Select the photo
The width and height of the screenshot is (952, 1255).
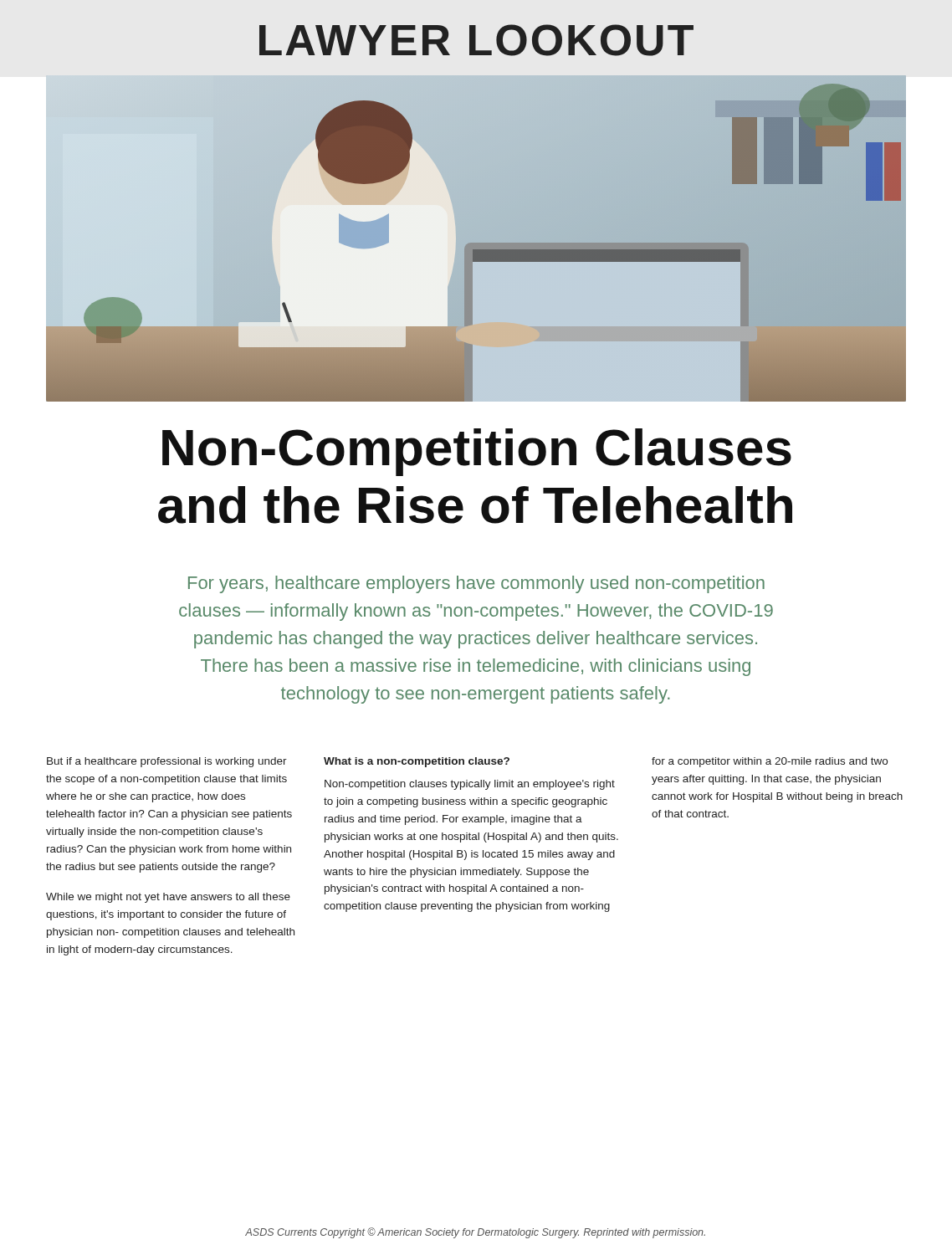[476, 238]
